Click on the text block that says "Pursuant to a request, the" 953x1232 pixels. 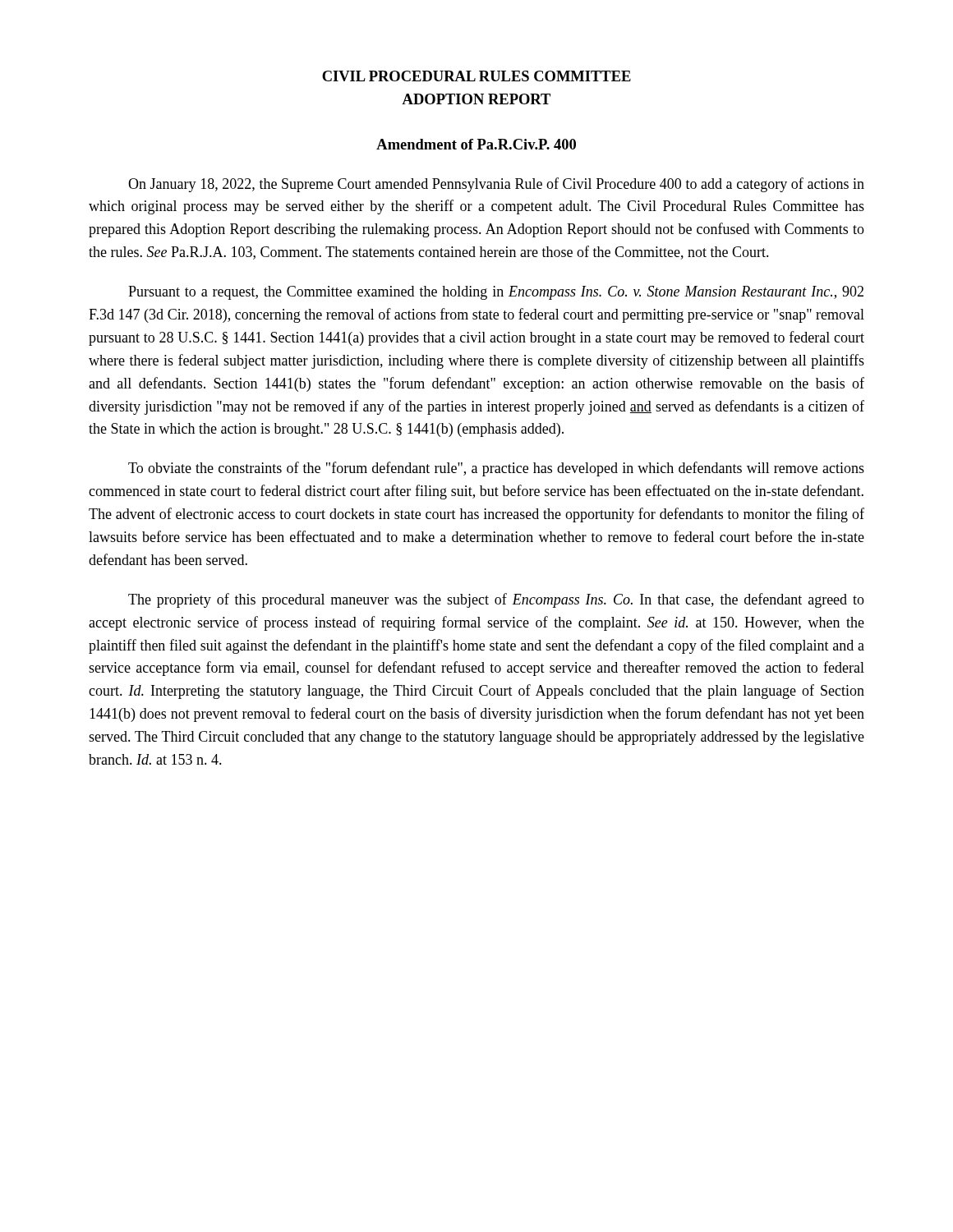click(x=476, y=360)
